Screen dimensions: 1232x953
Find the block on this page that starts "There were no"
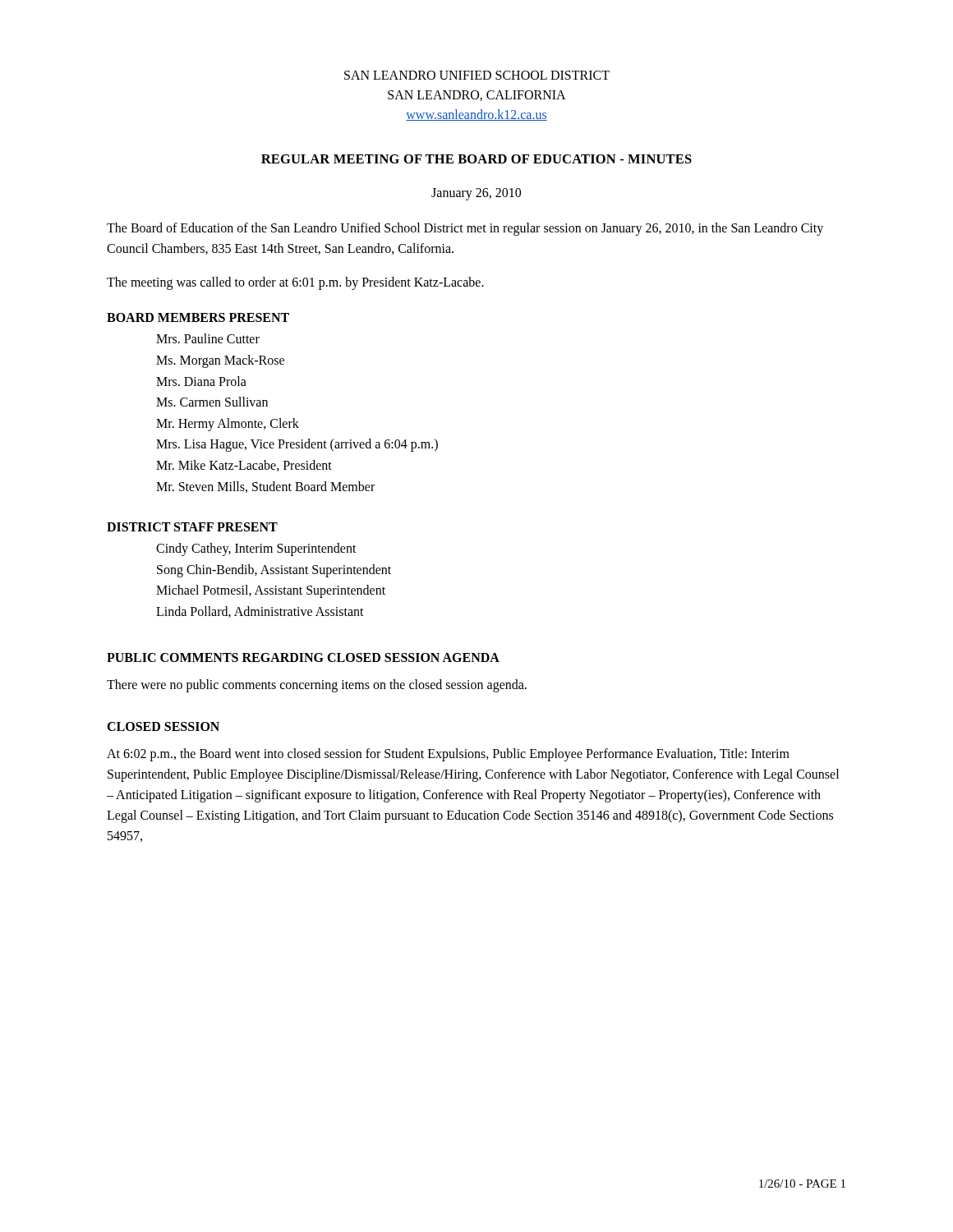pos(317,684)
